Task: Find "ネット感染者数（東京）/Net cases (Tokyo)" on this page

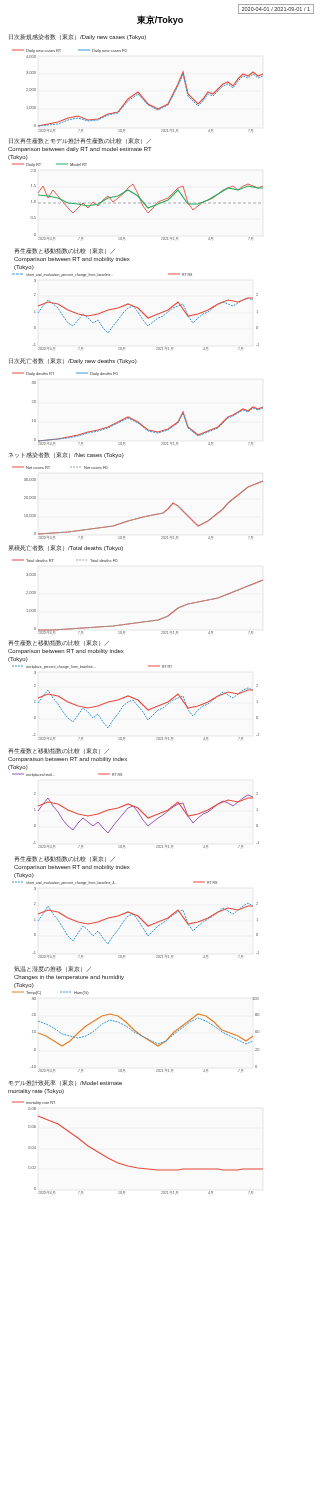Action: pos(66,455)
